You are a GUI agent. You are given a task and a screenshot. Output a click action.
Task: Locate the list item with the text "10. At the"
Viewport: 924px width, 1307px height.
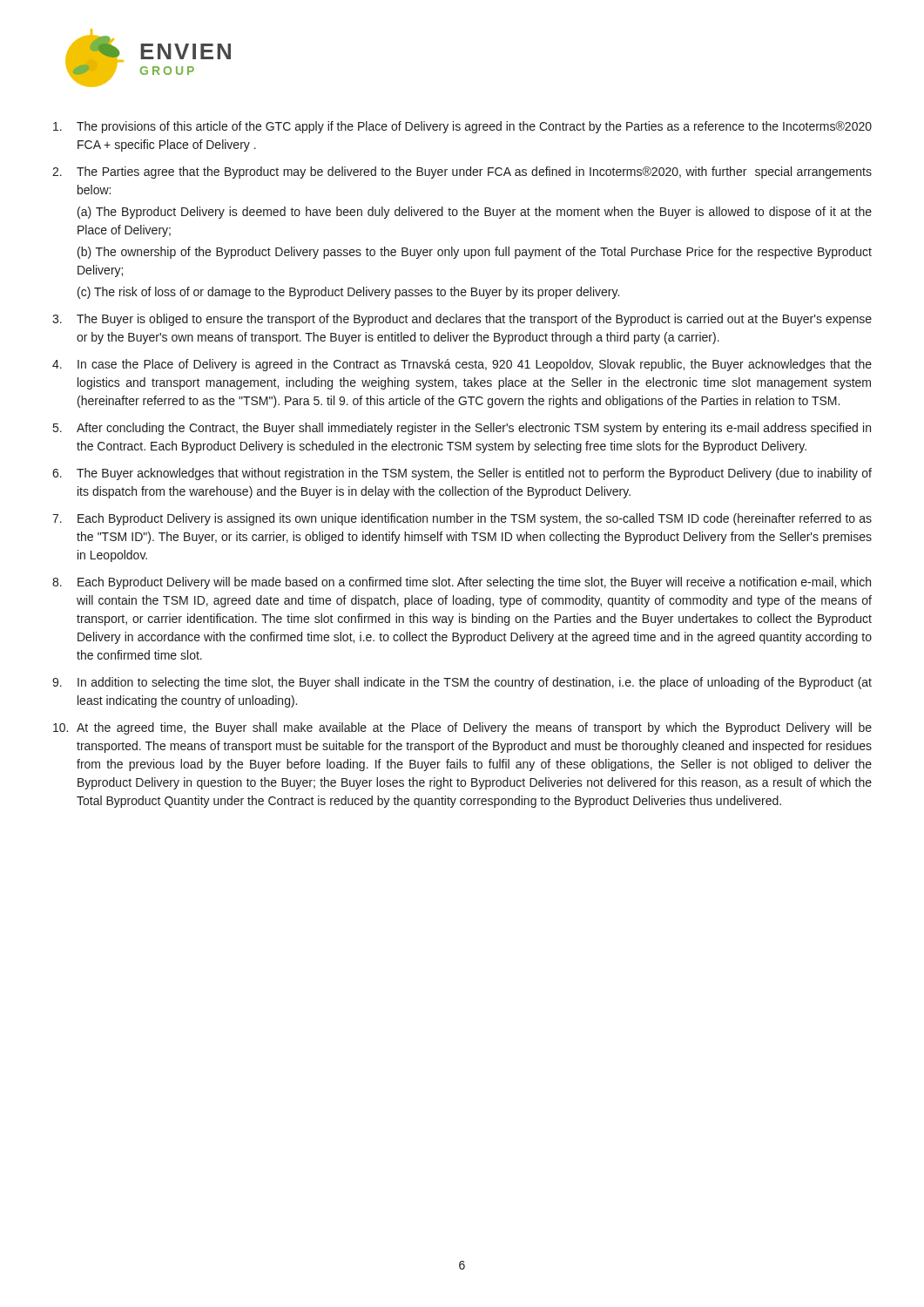click(462, 765)
